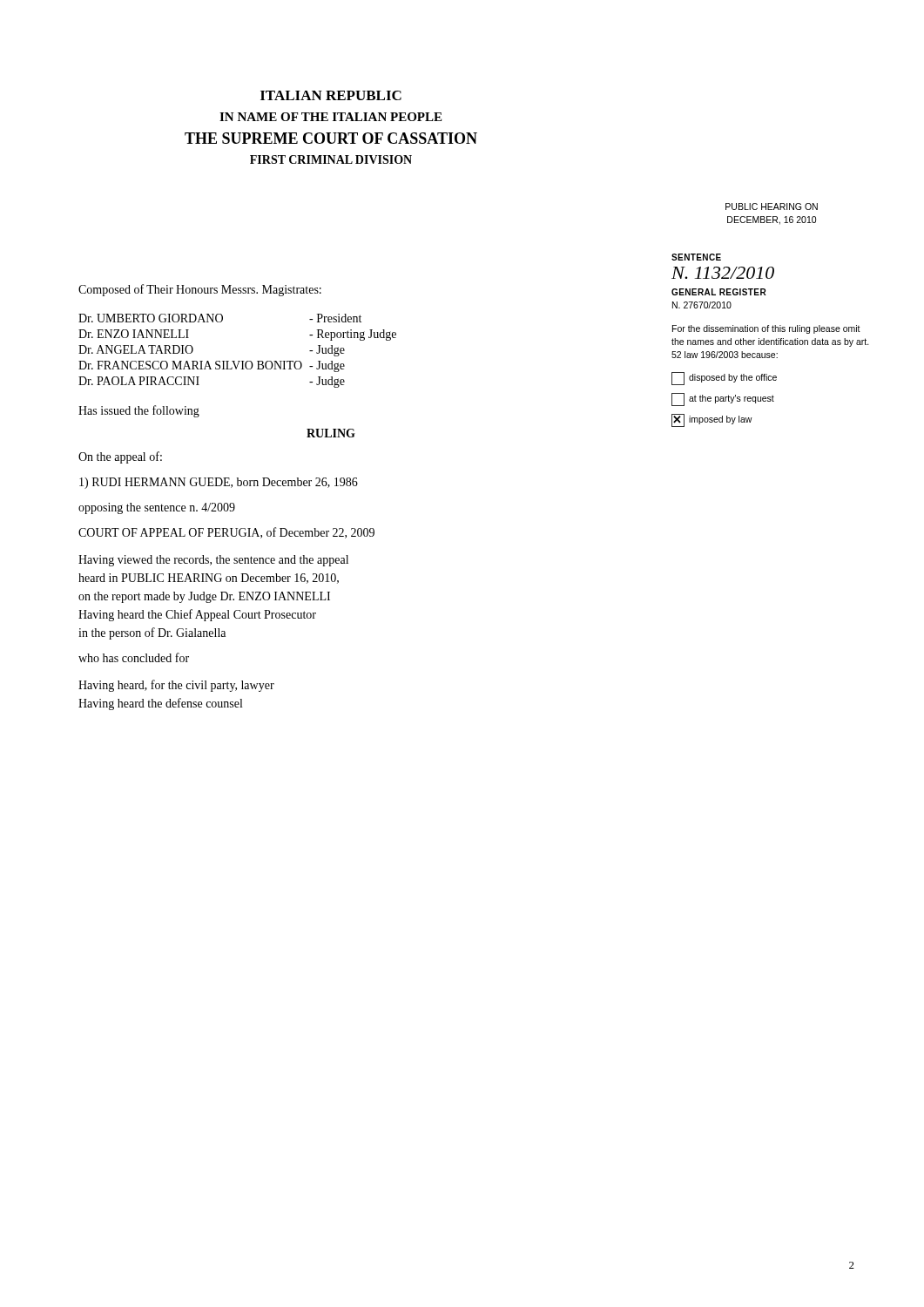Click on the text block containing "COURT OF APPEAL OF PERUGIA,"
924x1307 pixels.
click(x=331, y=533)
